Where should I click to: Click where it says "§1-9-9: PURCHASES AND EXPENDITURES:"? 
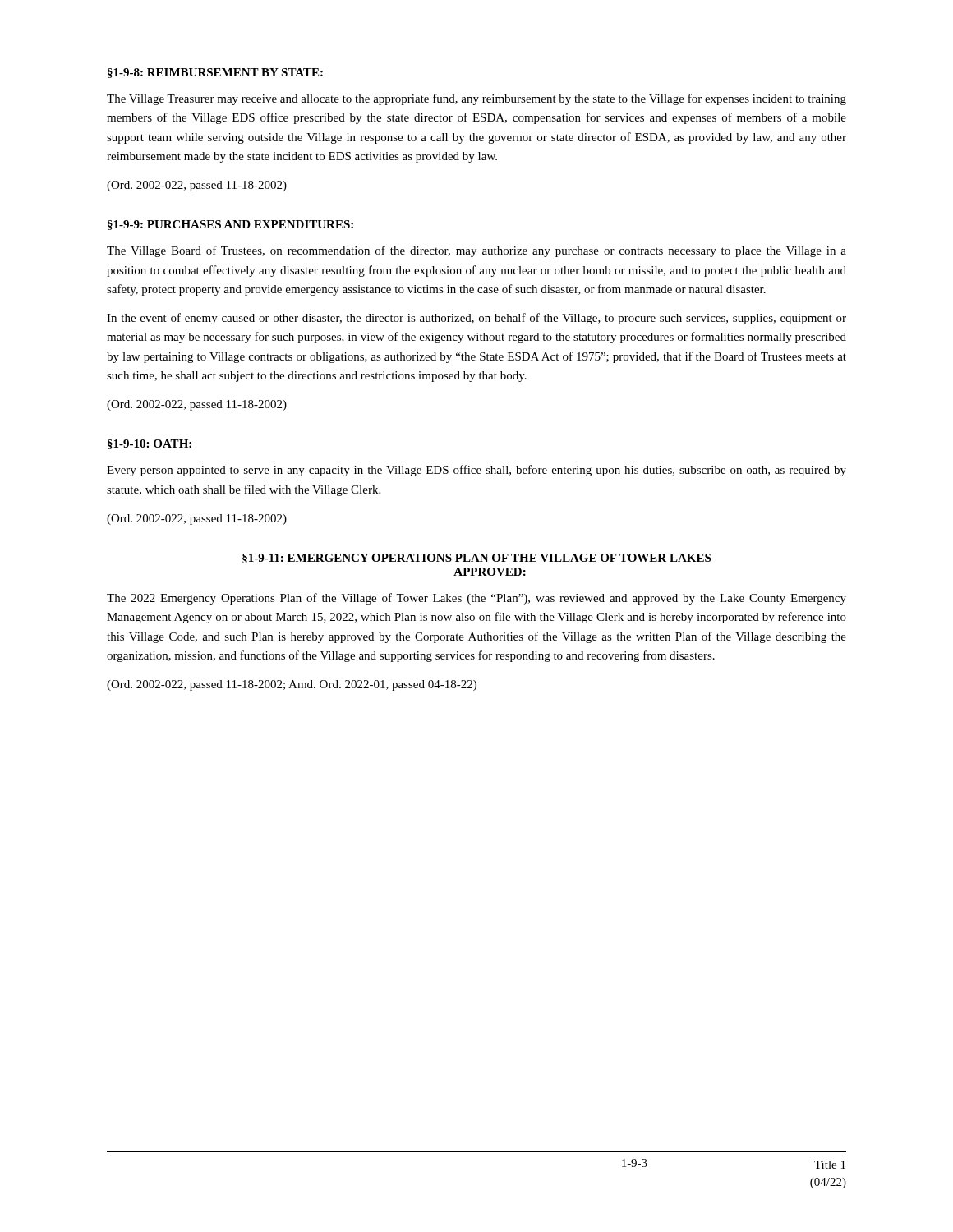click(231, 224)
